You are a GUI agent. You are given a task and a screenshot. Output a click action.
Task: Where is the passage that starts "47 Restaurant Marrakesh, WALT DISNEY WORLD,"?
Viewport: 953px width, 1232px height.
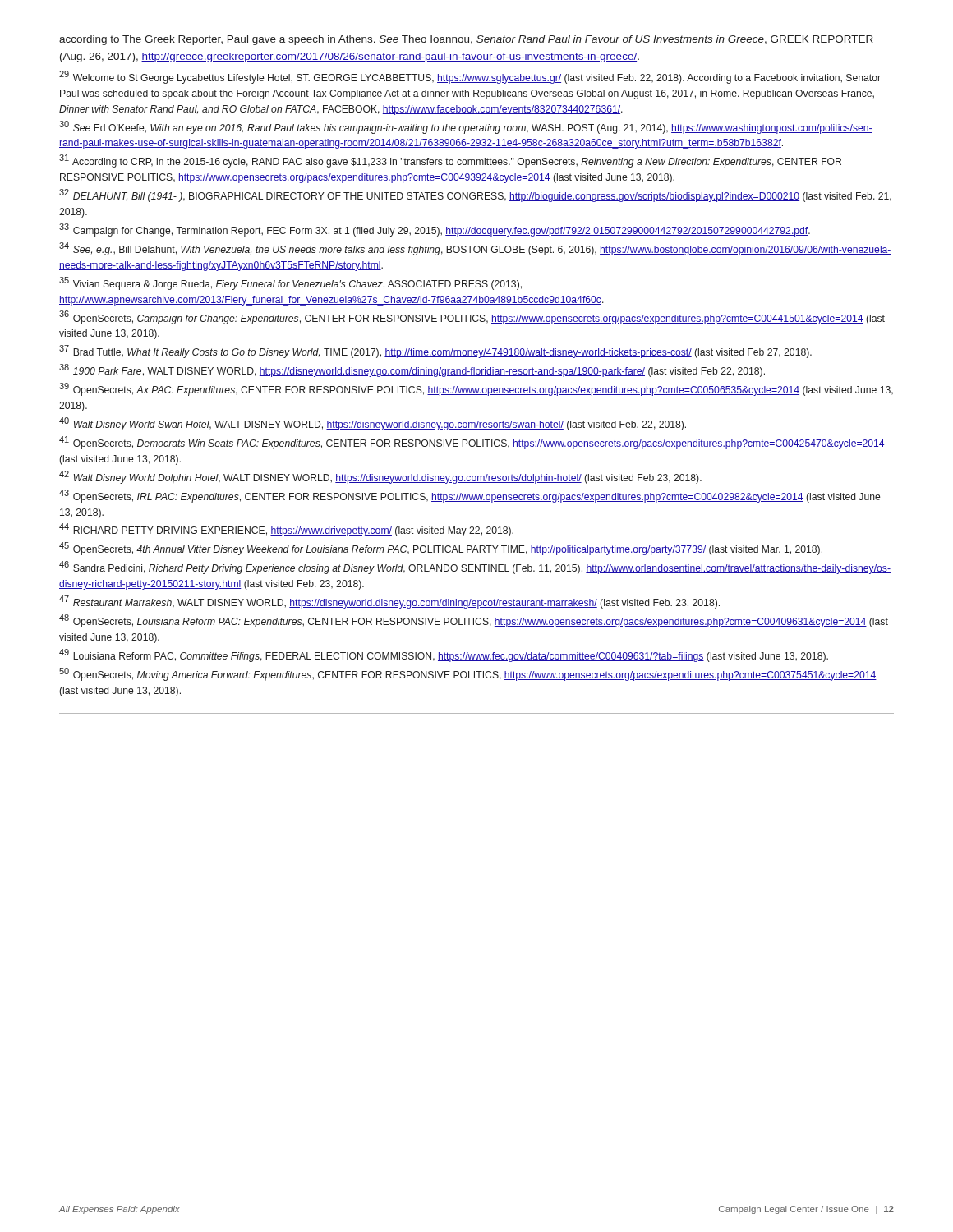(x=390, y=602)
